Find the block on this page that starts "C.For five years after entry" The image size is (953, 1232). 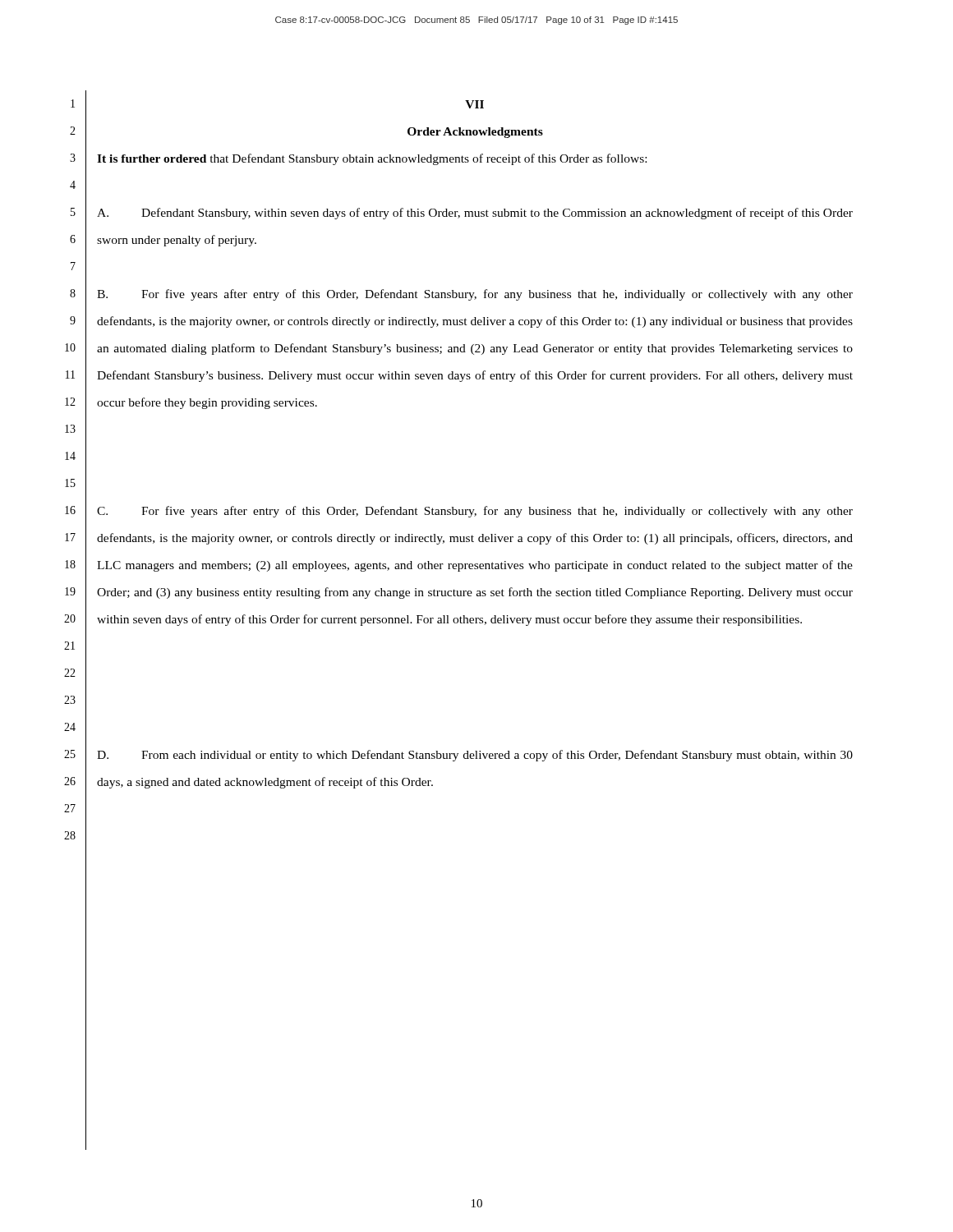[x=475, y=561]
